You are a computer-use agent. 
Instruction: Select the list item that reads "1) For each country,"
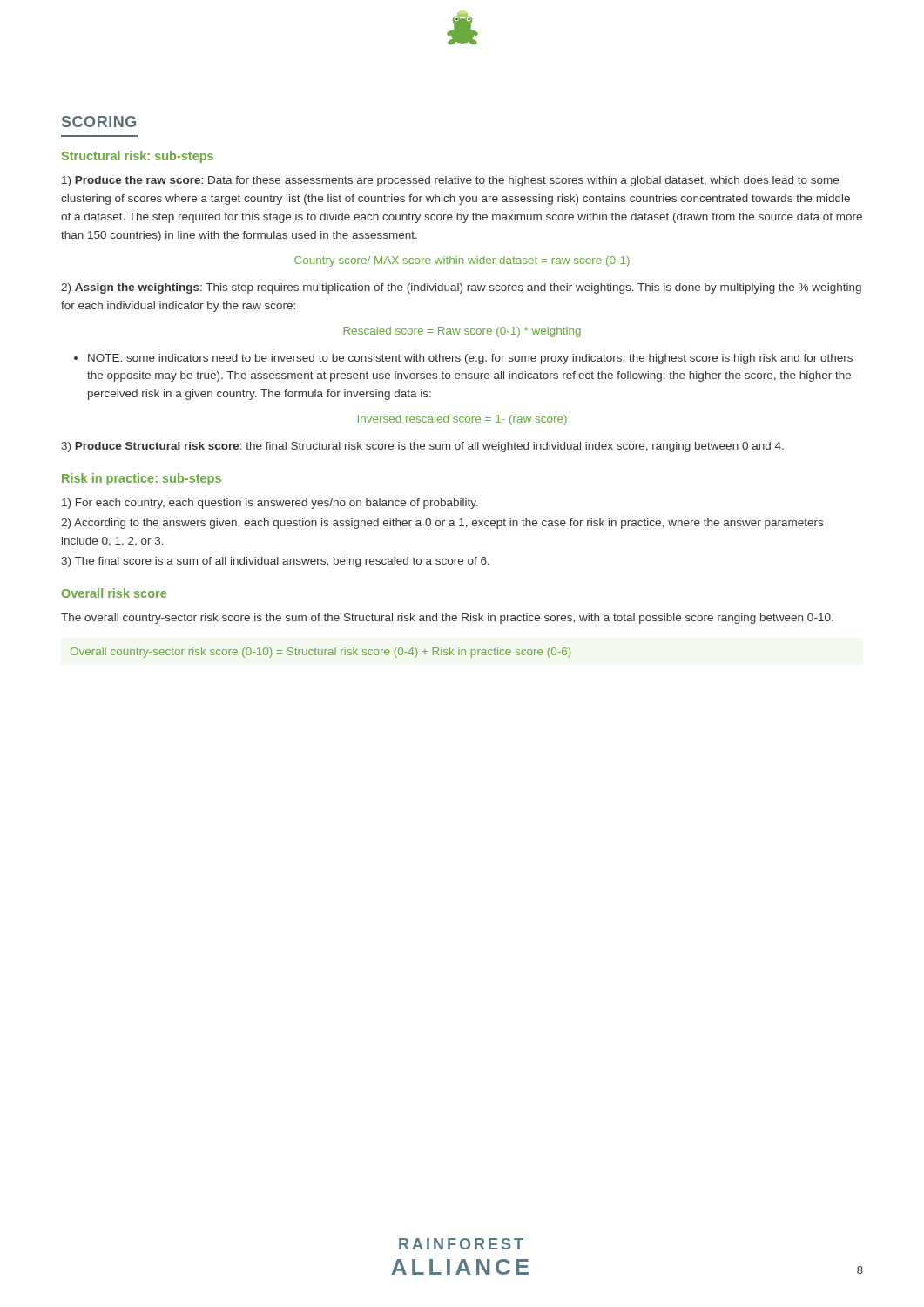(270, 503)
